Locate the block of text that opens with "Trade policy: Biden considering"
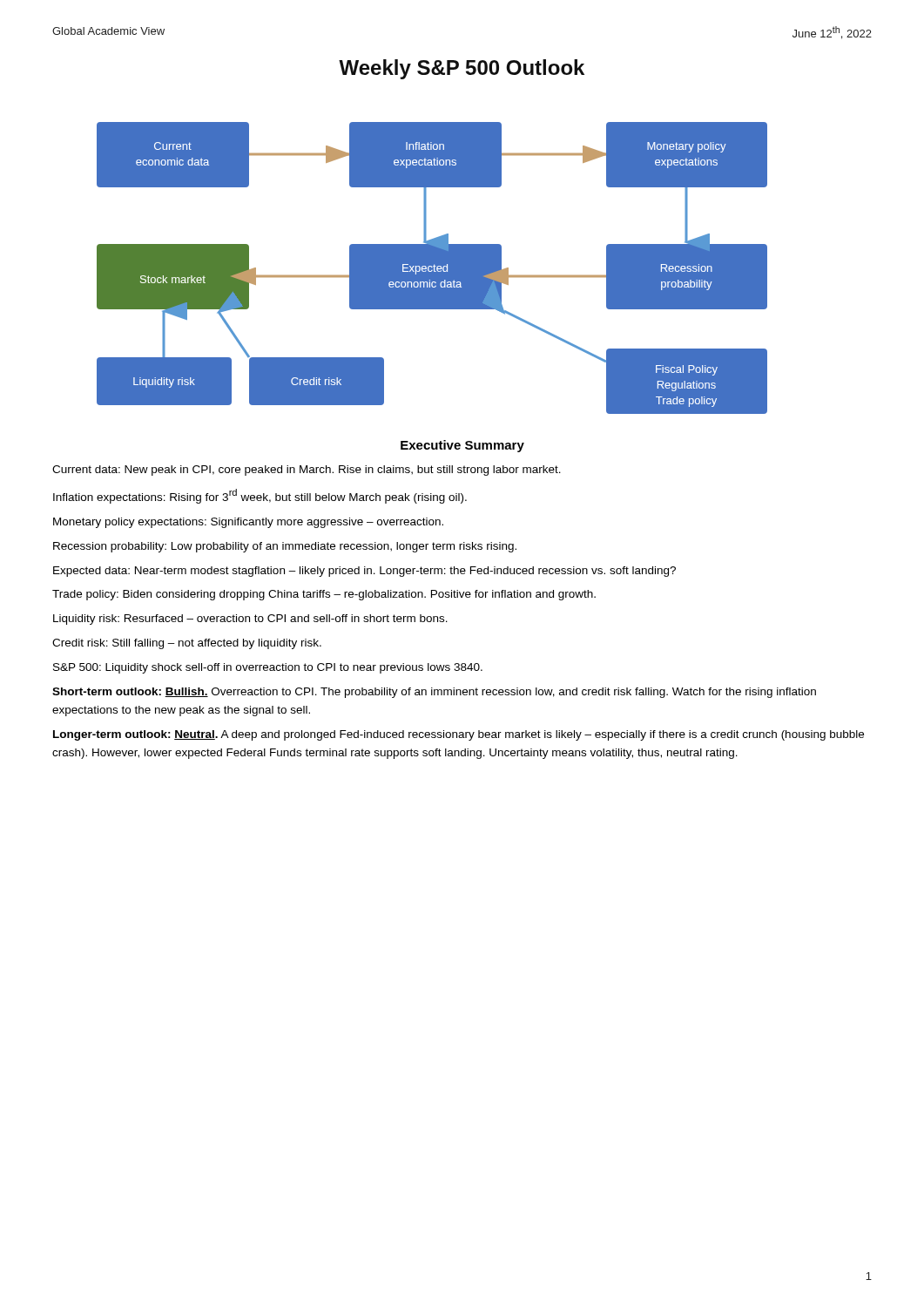 [324, 594]
